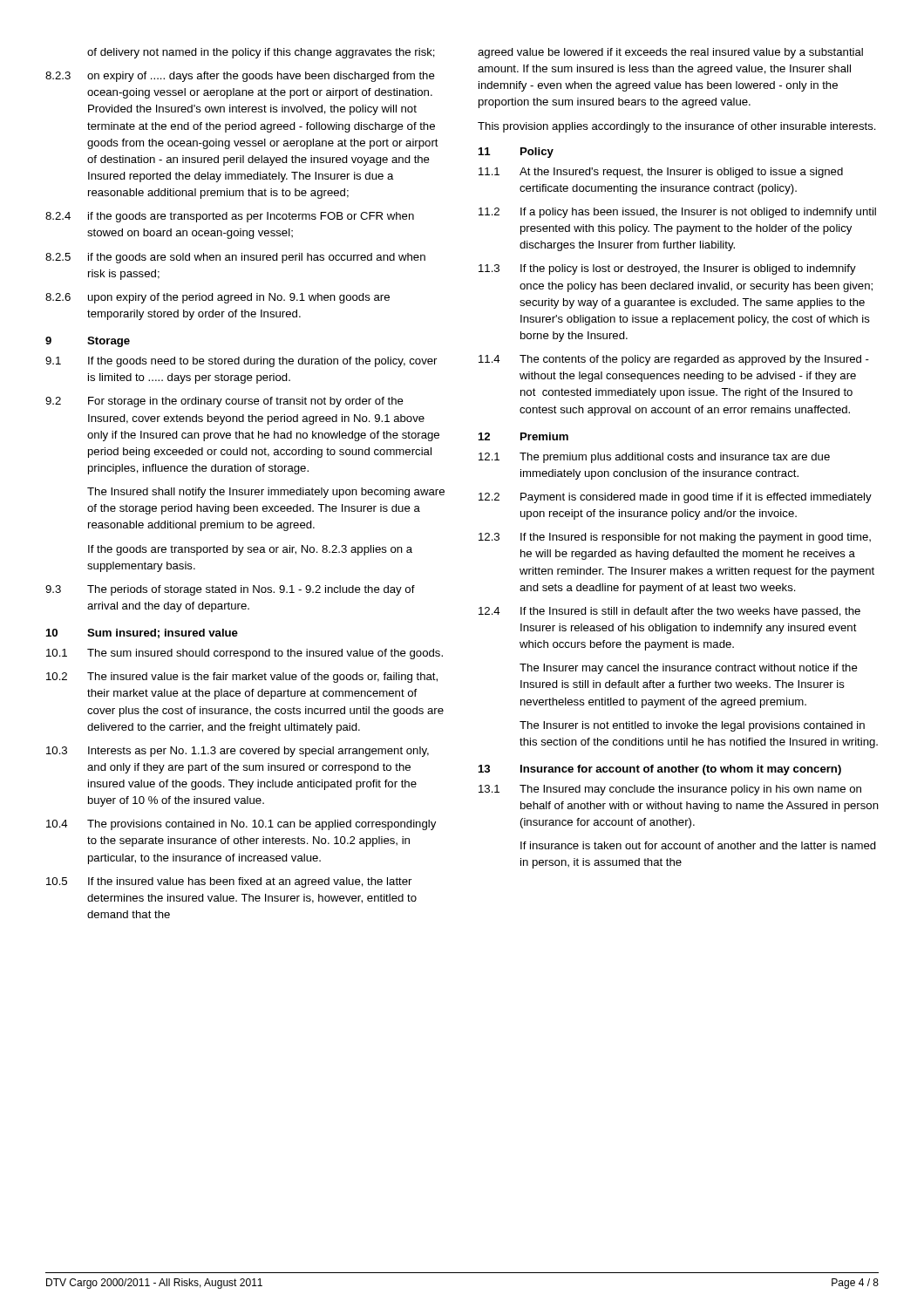The width and height of the screenshot is (924, 1308).
Task: Click the passage that begins "If the goods are transported"
Action: point(250,557)
